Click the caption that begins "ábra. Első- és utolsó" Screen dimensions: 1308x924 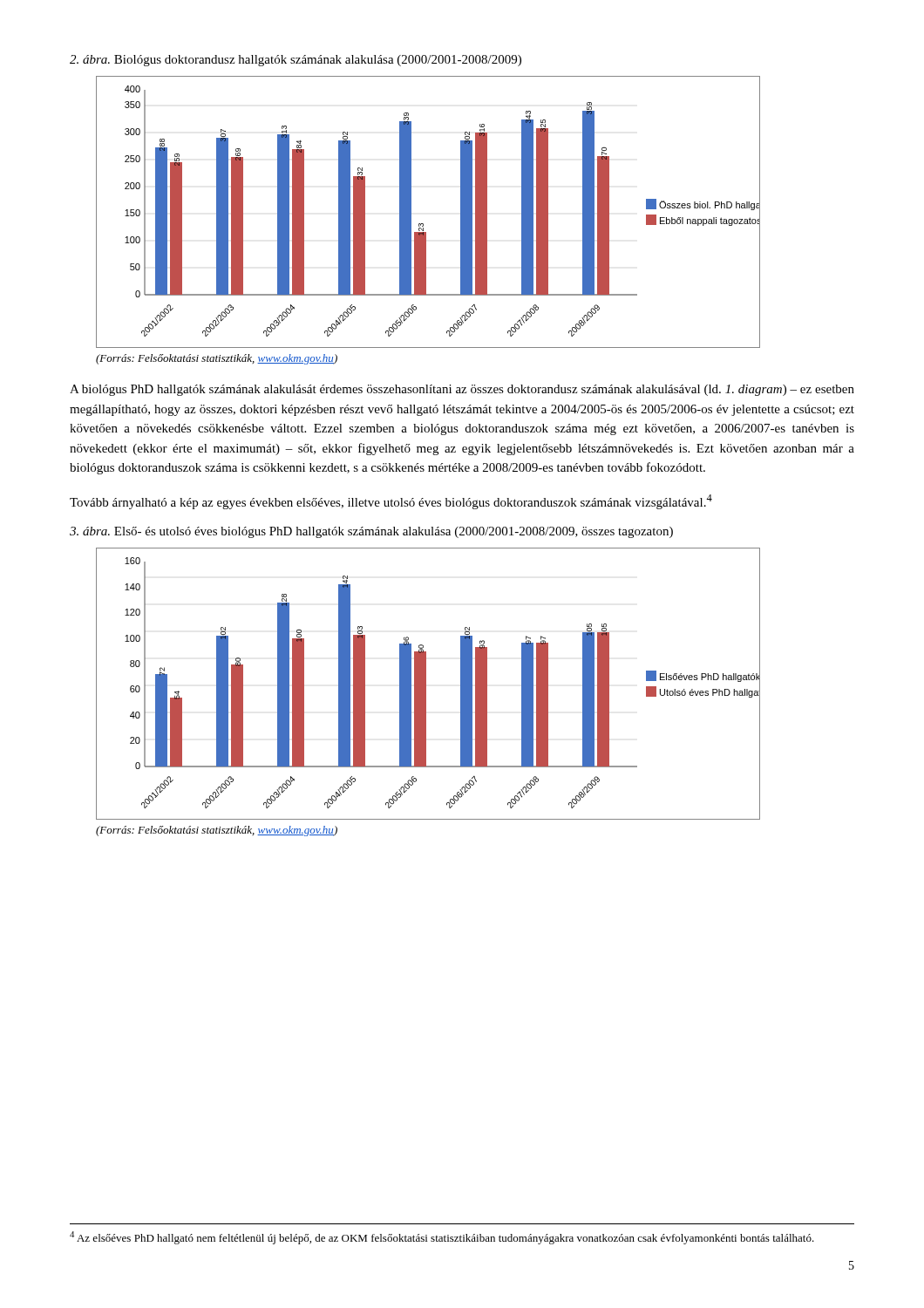[x=372, y=531]
